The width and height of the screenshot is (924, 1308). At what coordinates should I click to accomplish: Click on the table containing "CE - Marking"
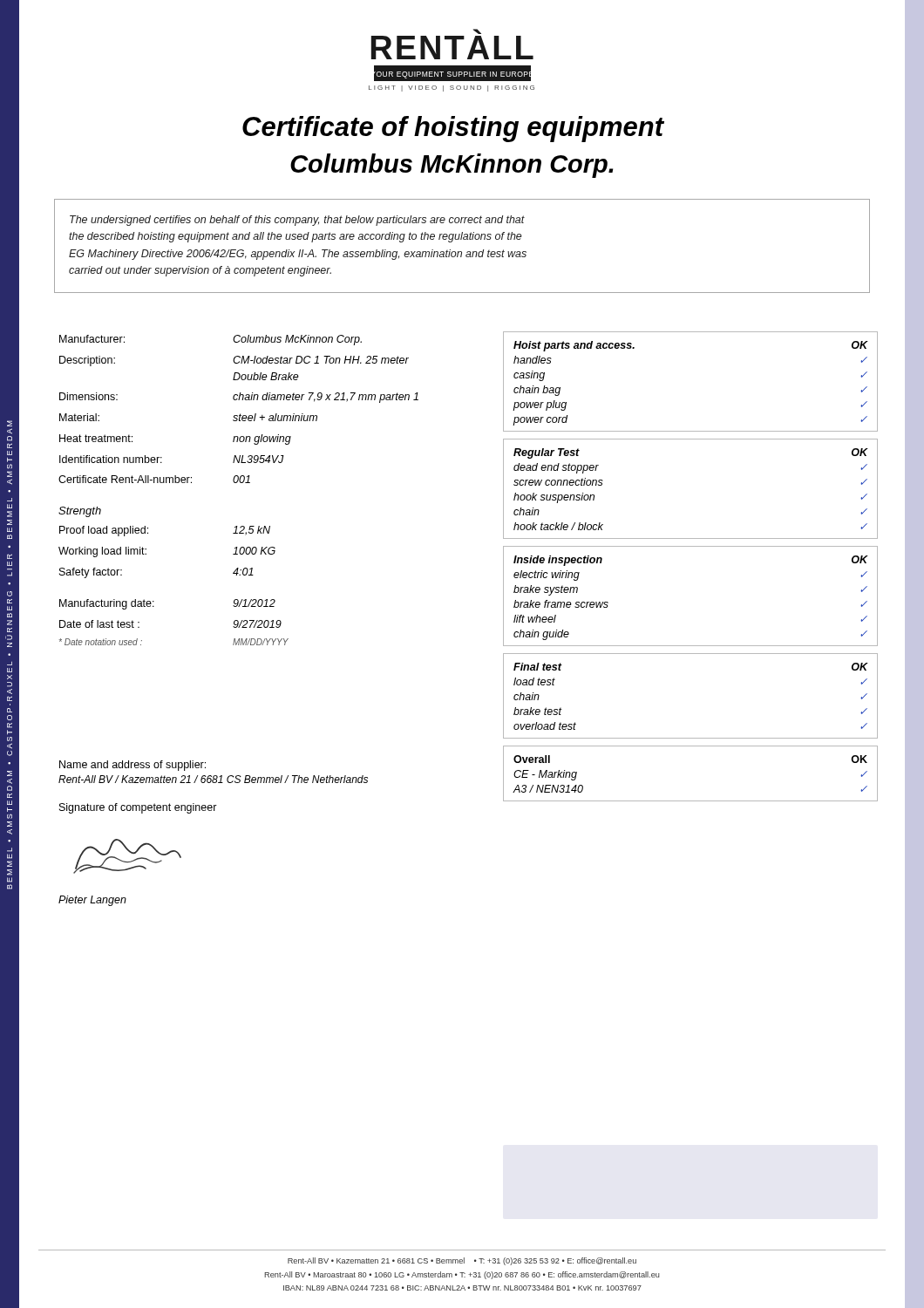click(x=690, y=773)
